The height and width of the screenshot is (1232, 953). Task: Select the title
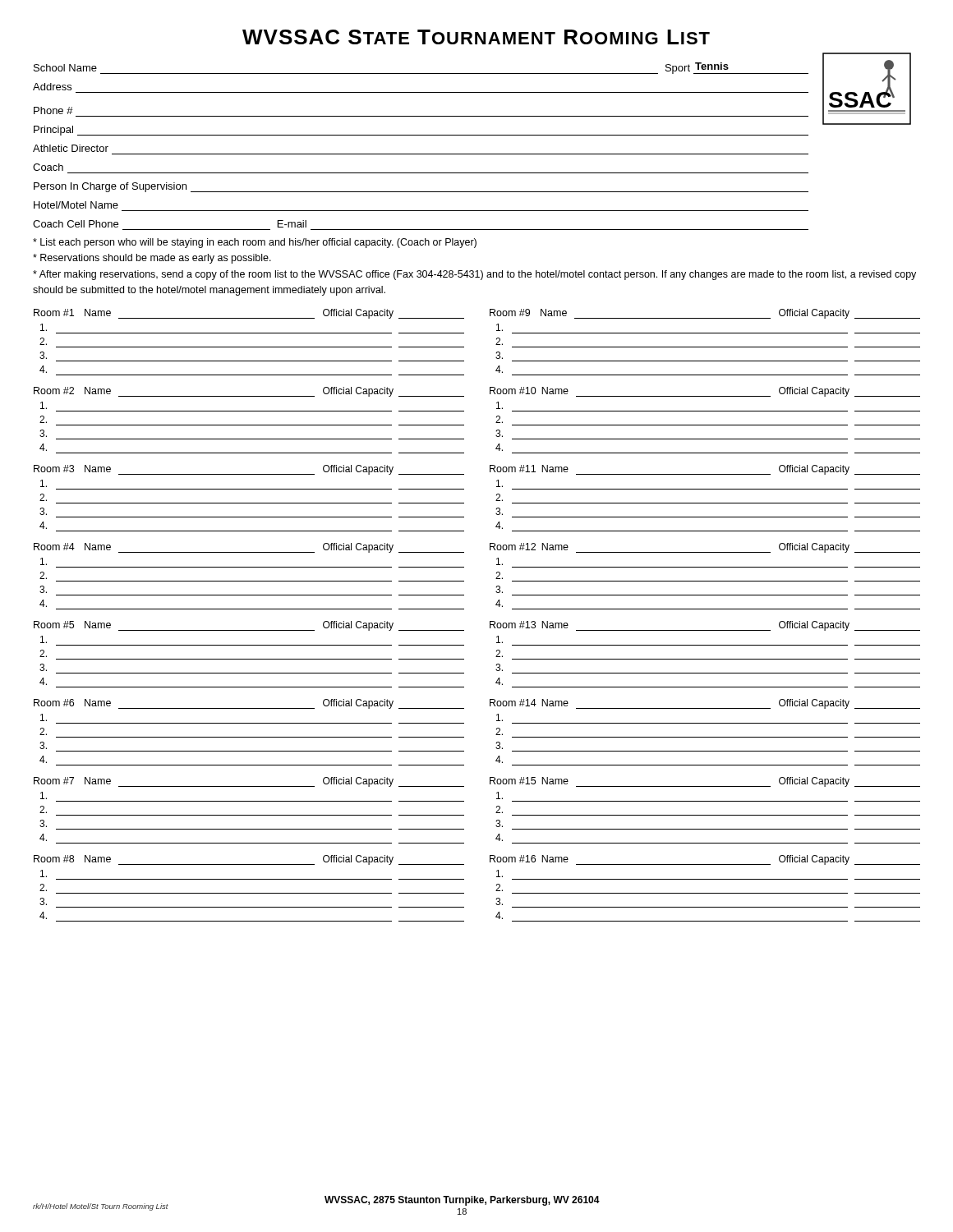(x=476, y=37)
